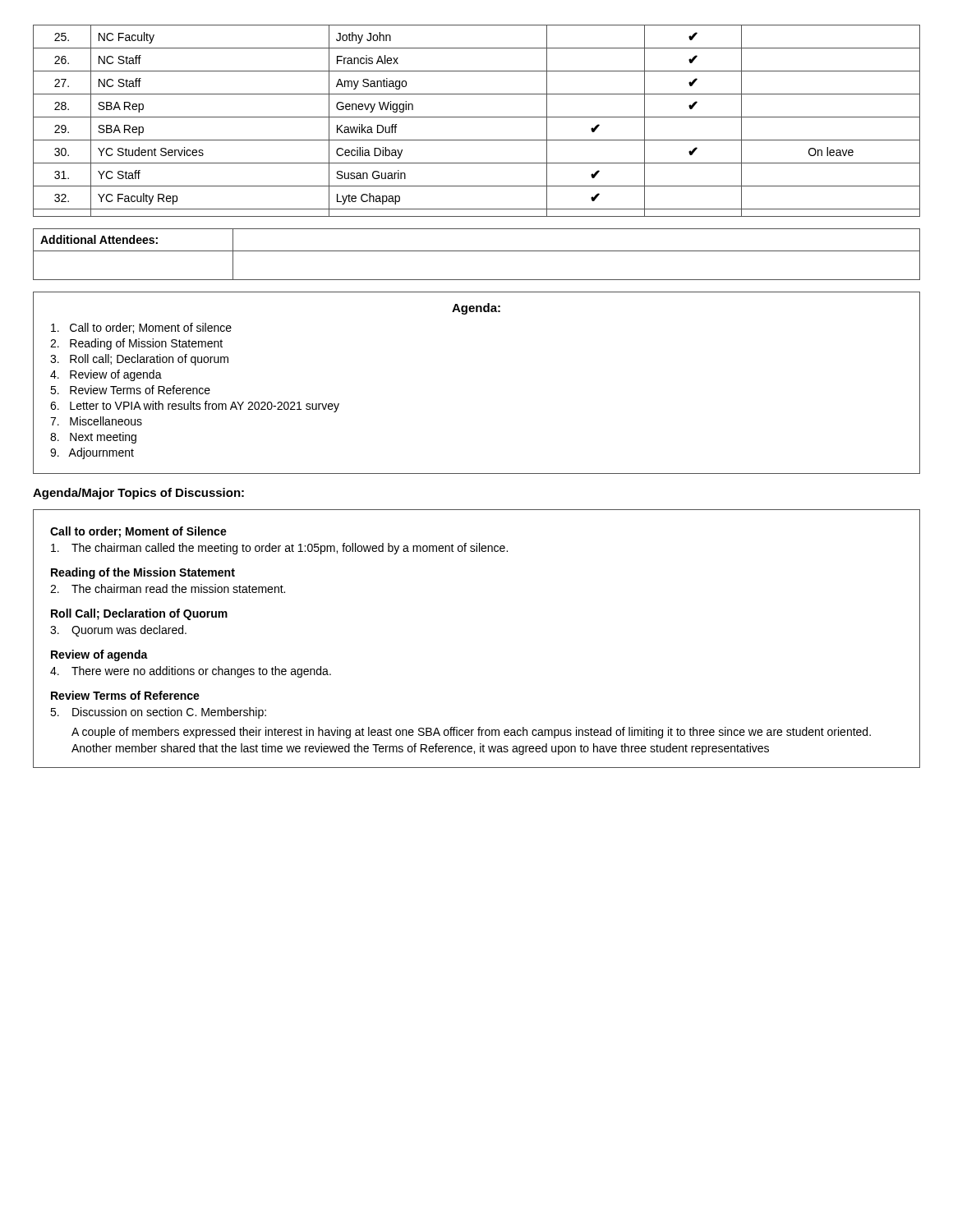Find the table that mentions "SBA Rep"
Viewport: 953px width, 1232px height.
point(476,121)
